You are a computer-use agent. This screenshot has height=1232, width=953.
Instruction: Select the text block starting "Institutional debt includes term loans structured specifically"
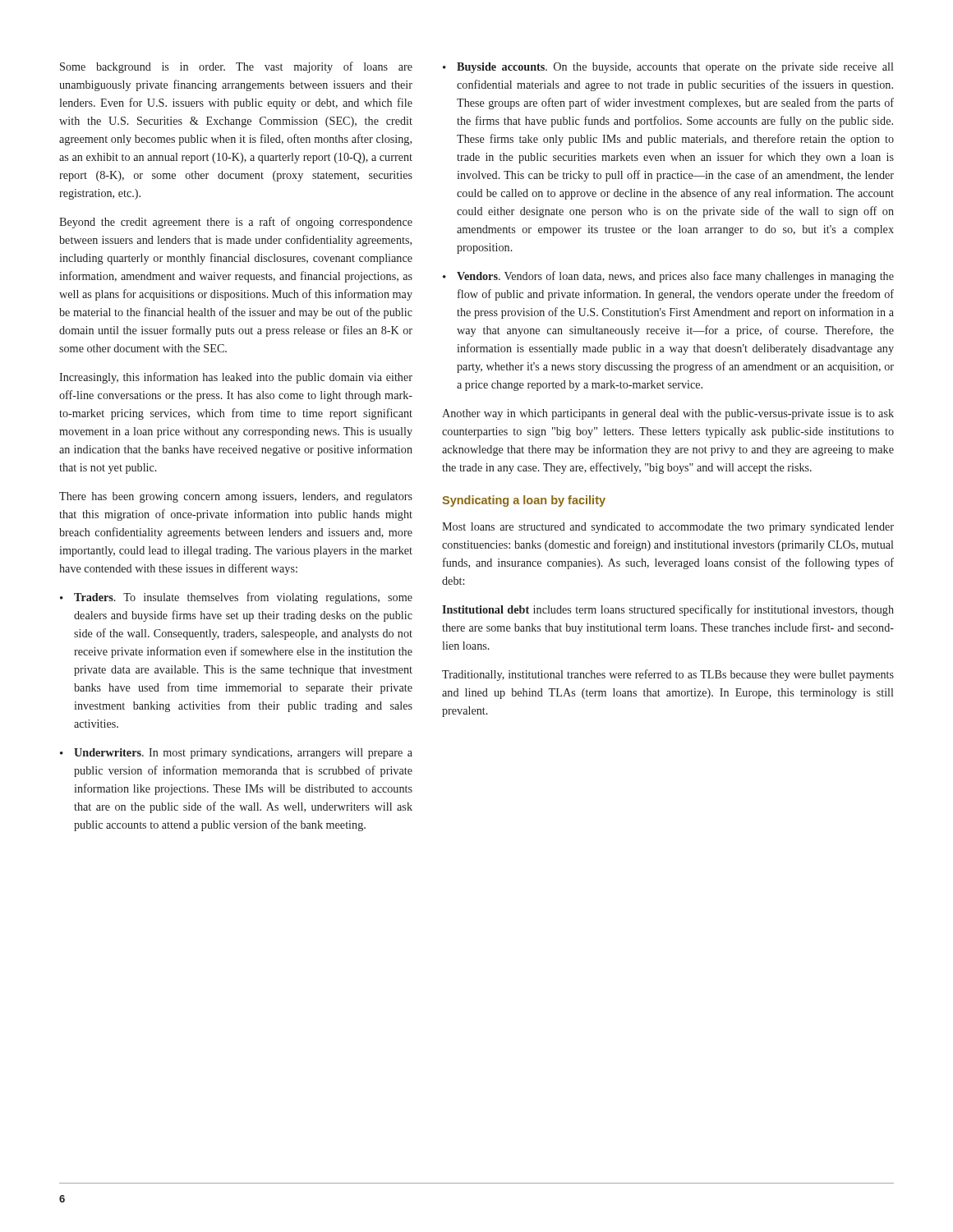pyautogui.click(x=668, y=628)
